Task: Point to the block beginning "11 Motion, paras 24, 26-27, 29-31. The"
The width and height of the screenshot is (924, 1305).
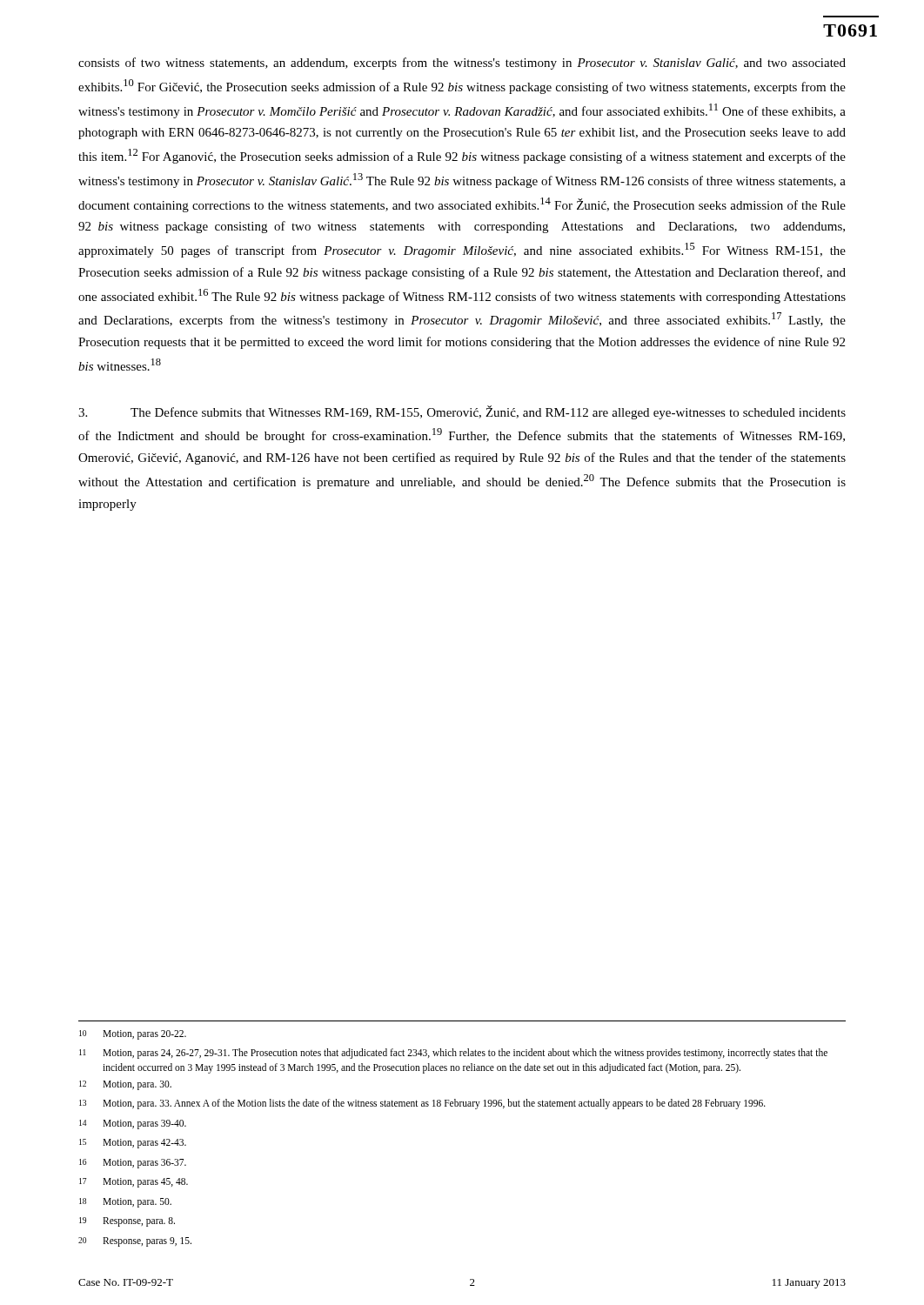Action: tap(462, 1060)
